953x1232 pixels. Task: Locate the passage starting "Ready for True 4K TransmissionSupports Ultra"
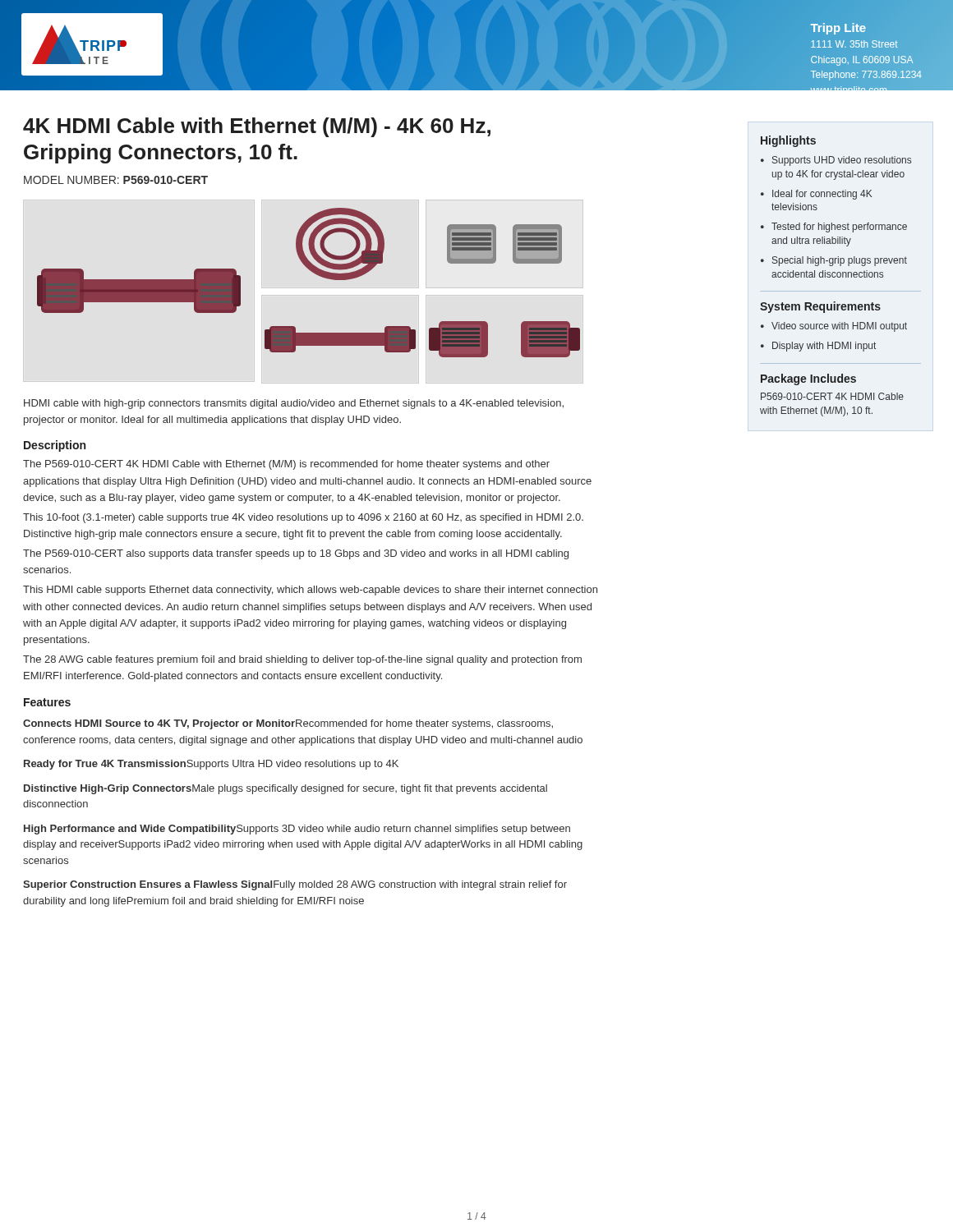tap(211, 764)
